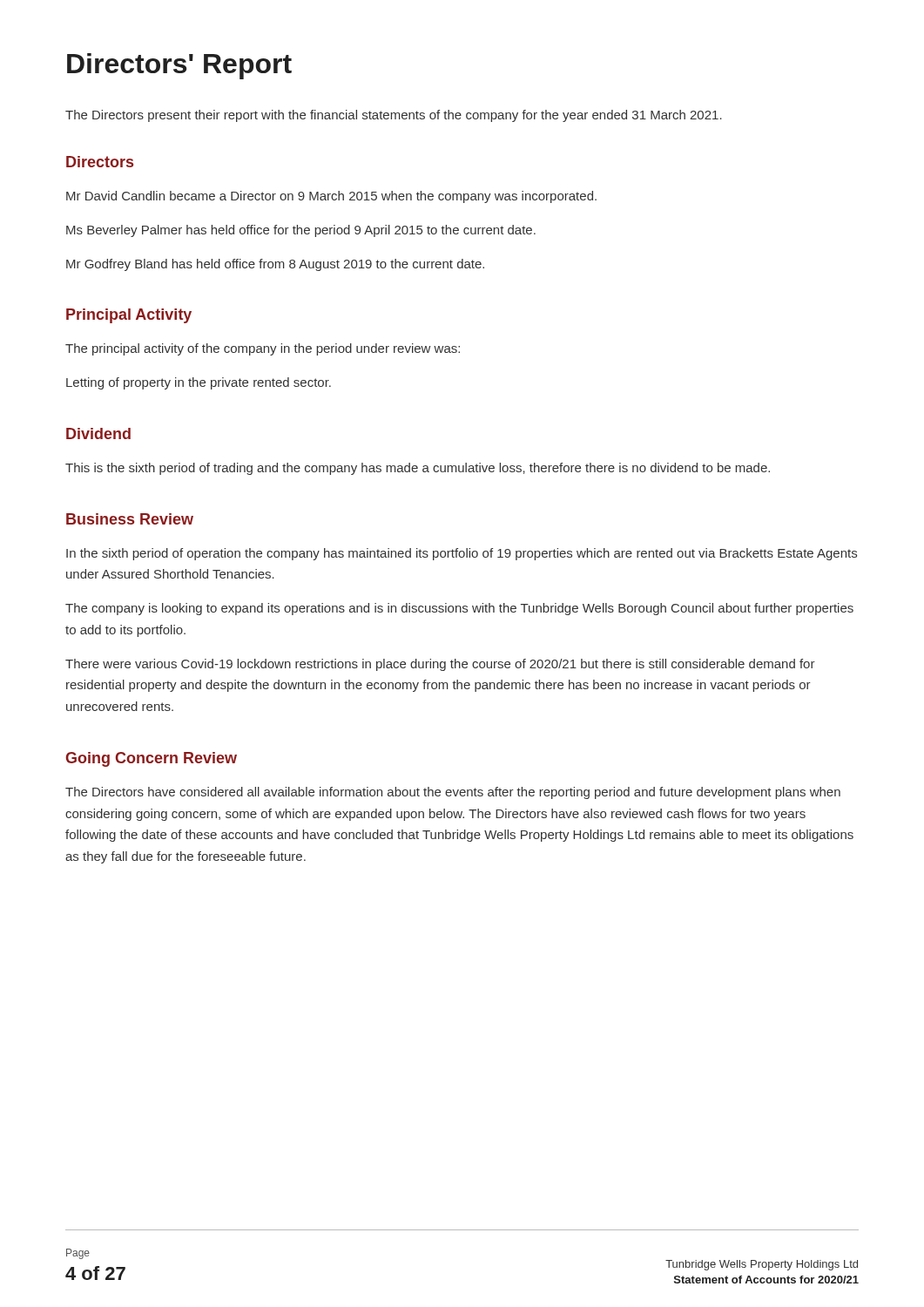This screenshot has height=1307, width=924.
Task: Locate the block of text that opens with "In the sixth period"
Action: click(x=462, y=564)
